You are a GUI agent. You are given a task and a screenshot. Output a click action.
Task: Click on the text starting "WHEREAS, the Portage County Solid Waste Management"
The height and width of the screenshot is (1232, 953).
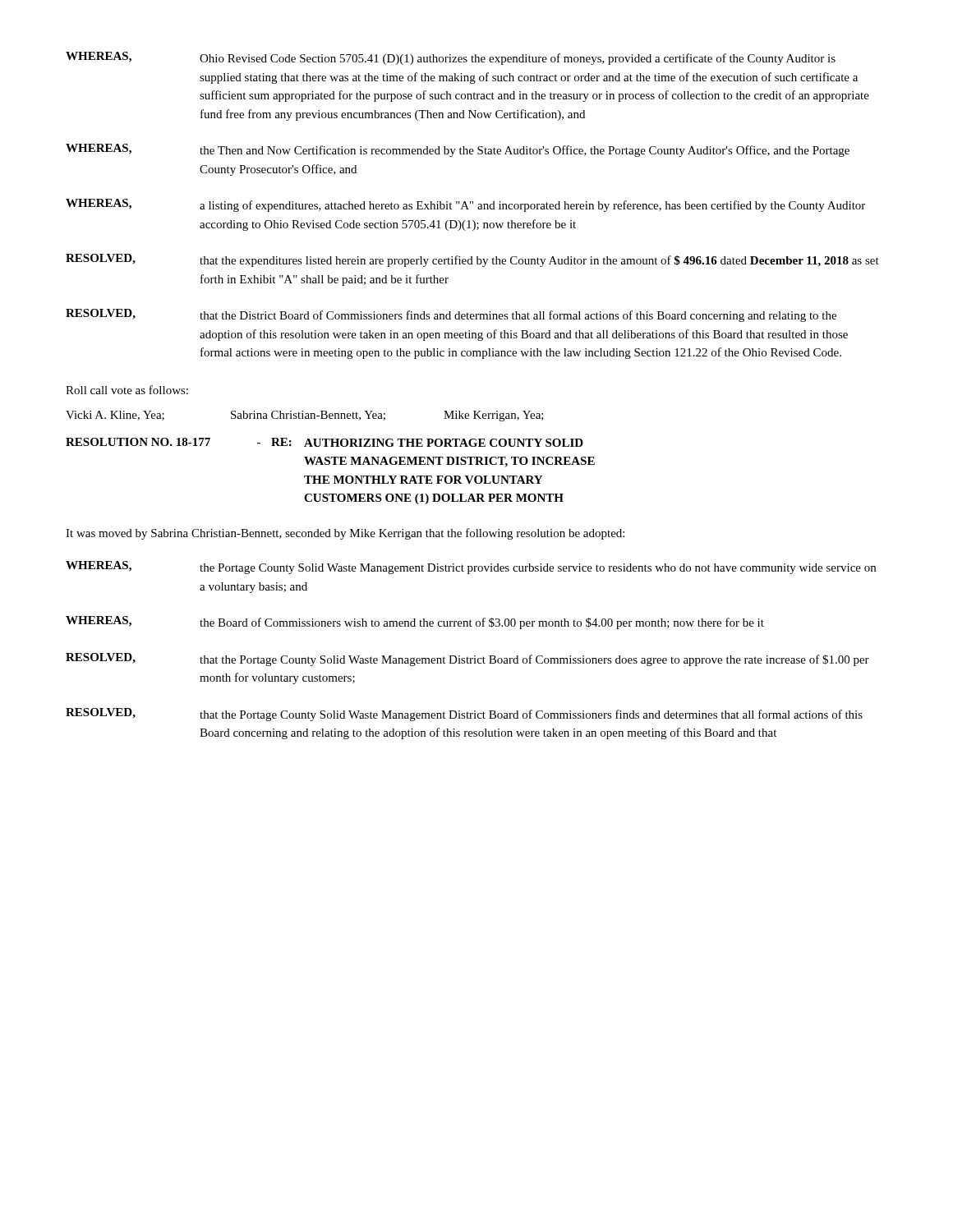(x=472, y=577)
